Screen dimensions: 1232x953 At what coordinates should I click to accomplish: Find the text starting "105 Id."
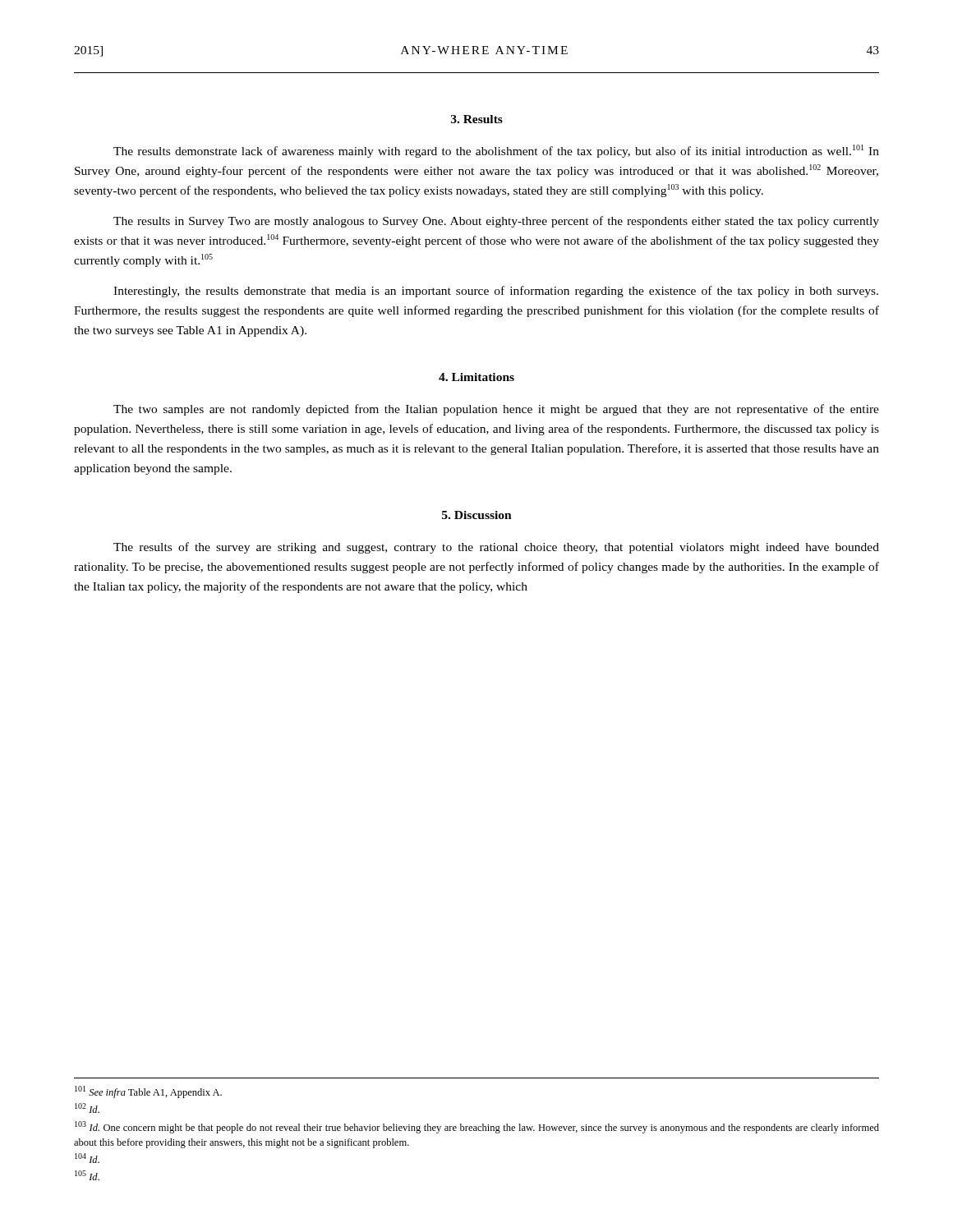tap(87, 1176)
